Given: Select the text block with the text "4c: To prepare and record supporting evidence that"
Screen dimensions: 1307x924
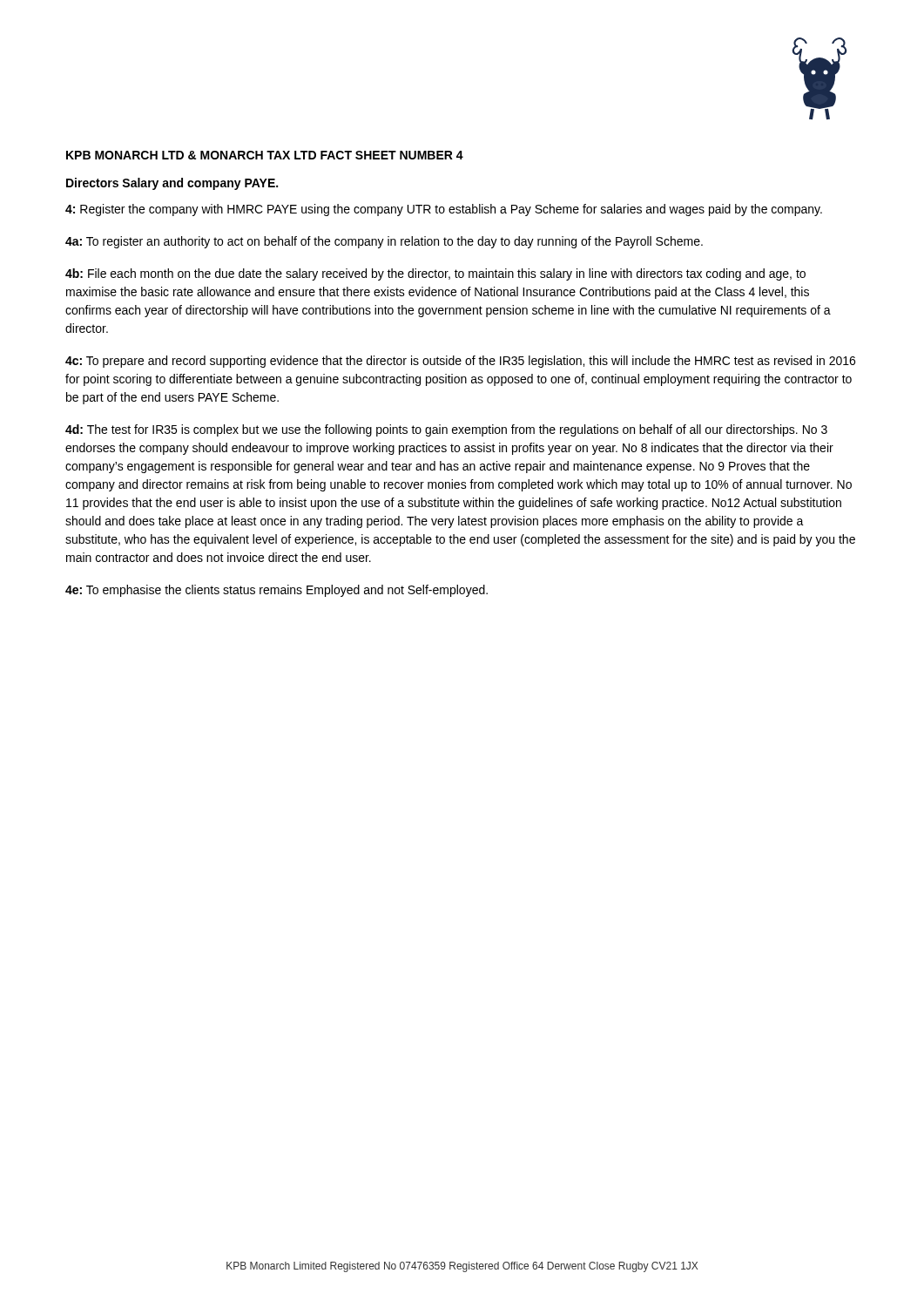Looking at the screenshot, I should [461, 379].
